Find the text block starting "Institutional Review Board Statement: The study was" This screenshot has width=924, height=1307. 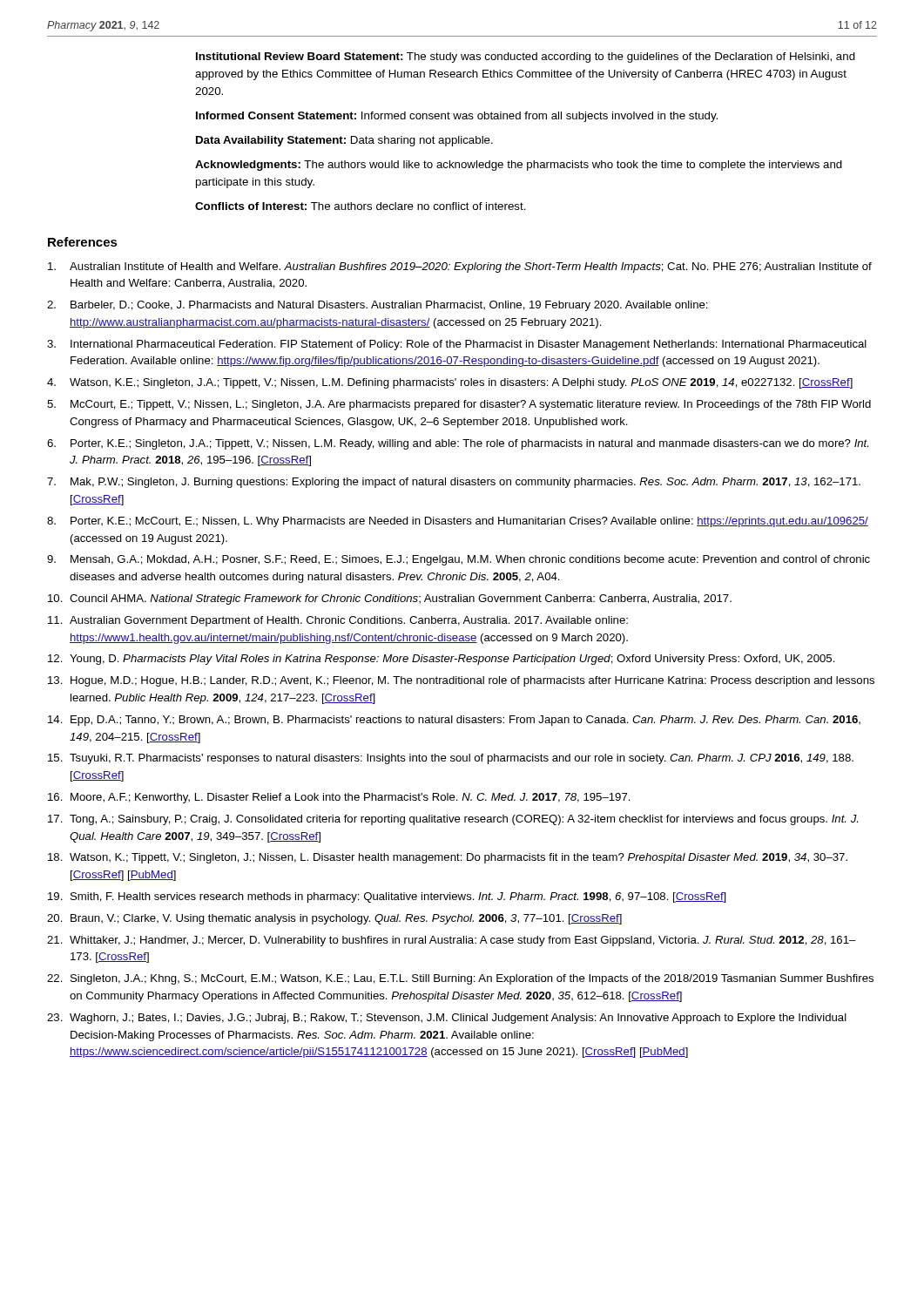(x=525, y=74)
